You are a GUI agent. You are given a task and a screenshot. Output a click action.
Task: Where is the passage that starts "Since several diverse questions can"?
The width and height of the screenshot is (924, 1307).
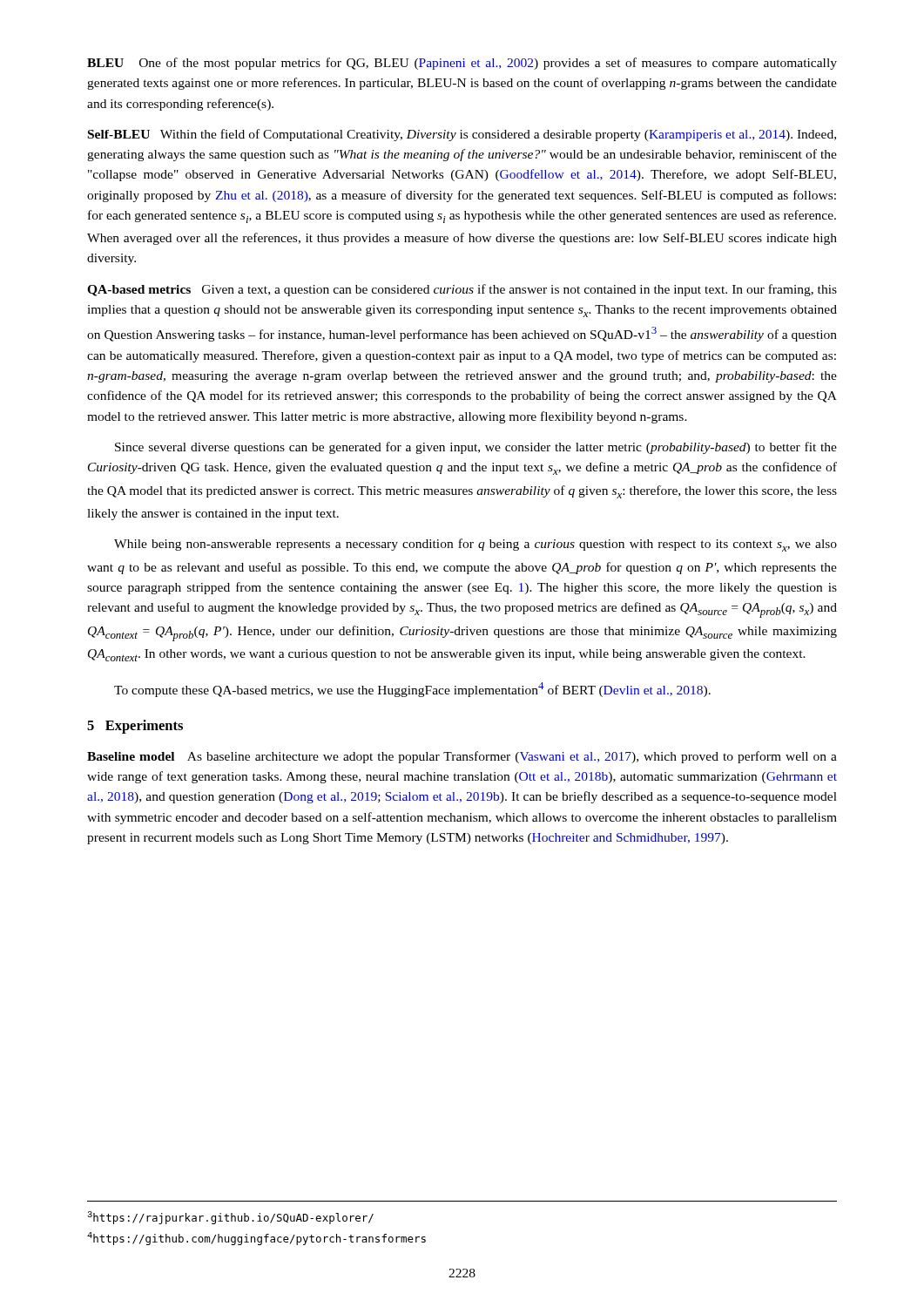click(462, 480)
